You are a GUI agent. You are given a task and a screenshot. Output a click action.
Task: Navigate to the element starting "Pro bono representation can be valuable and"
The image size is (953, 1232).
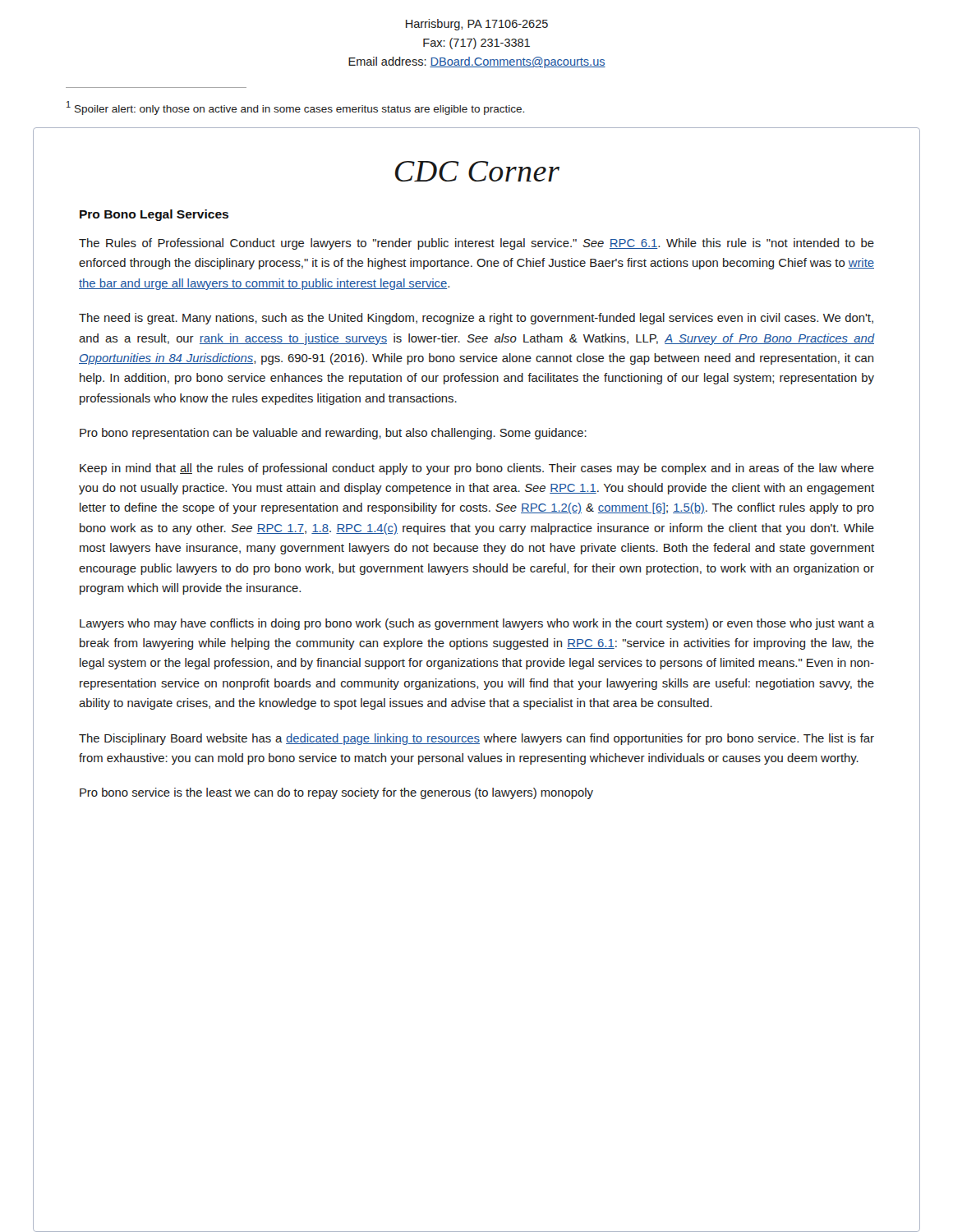click(x=333, y=433)
